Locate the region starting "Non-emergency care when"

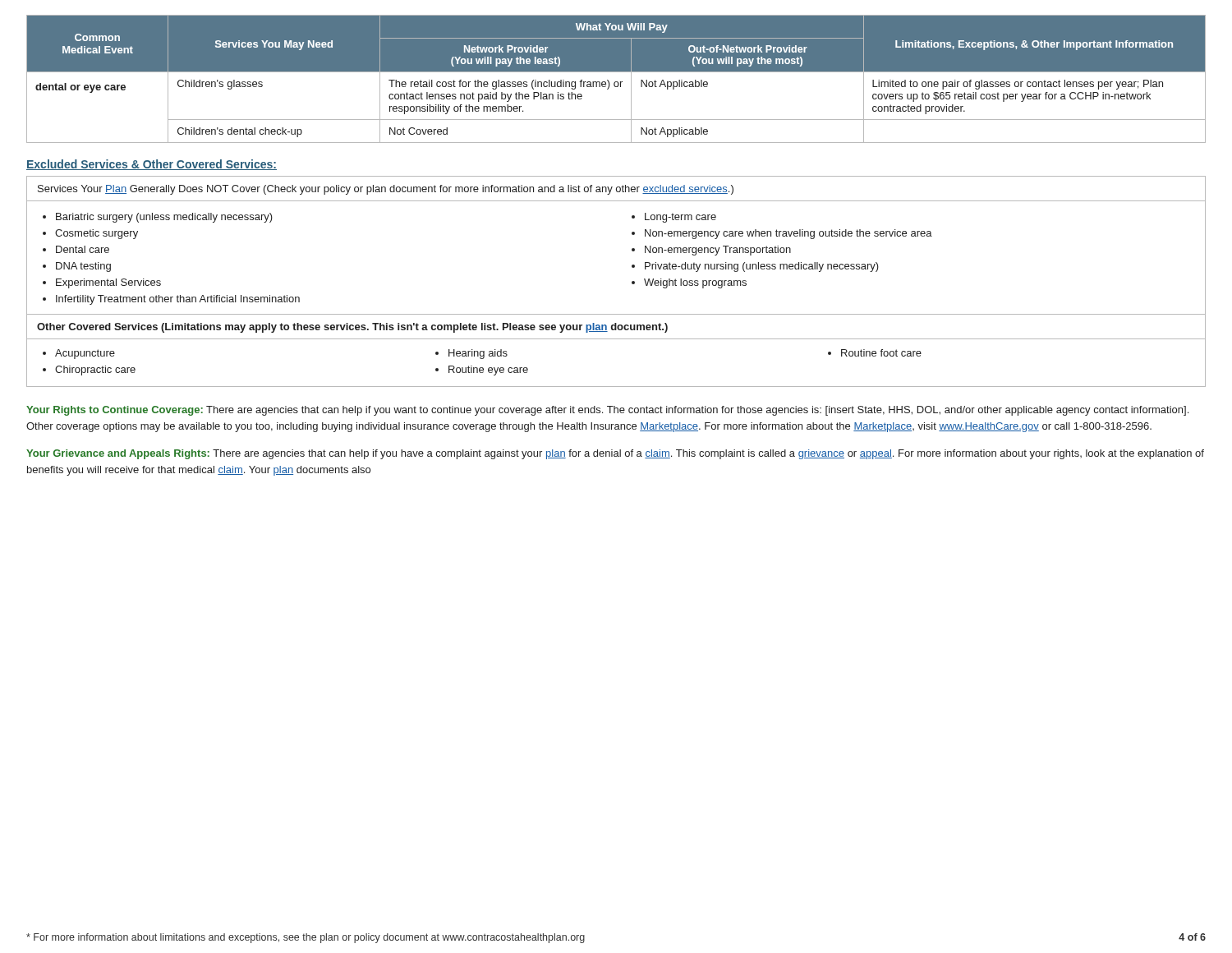(788, 233)
